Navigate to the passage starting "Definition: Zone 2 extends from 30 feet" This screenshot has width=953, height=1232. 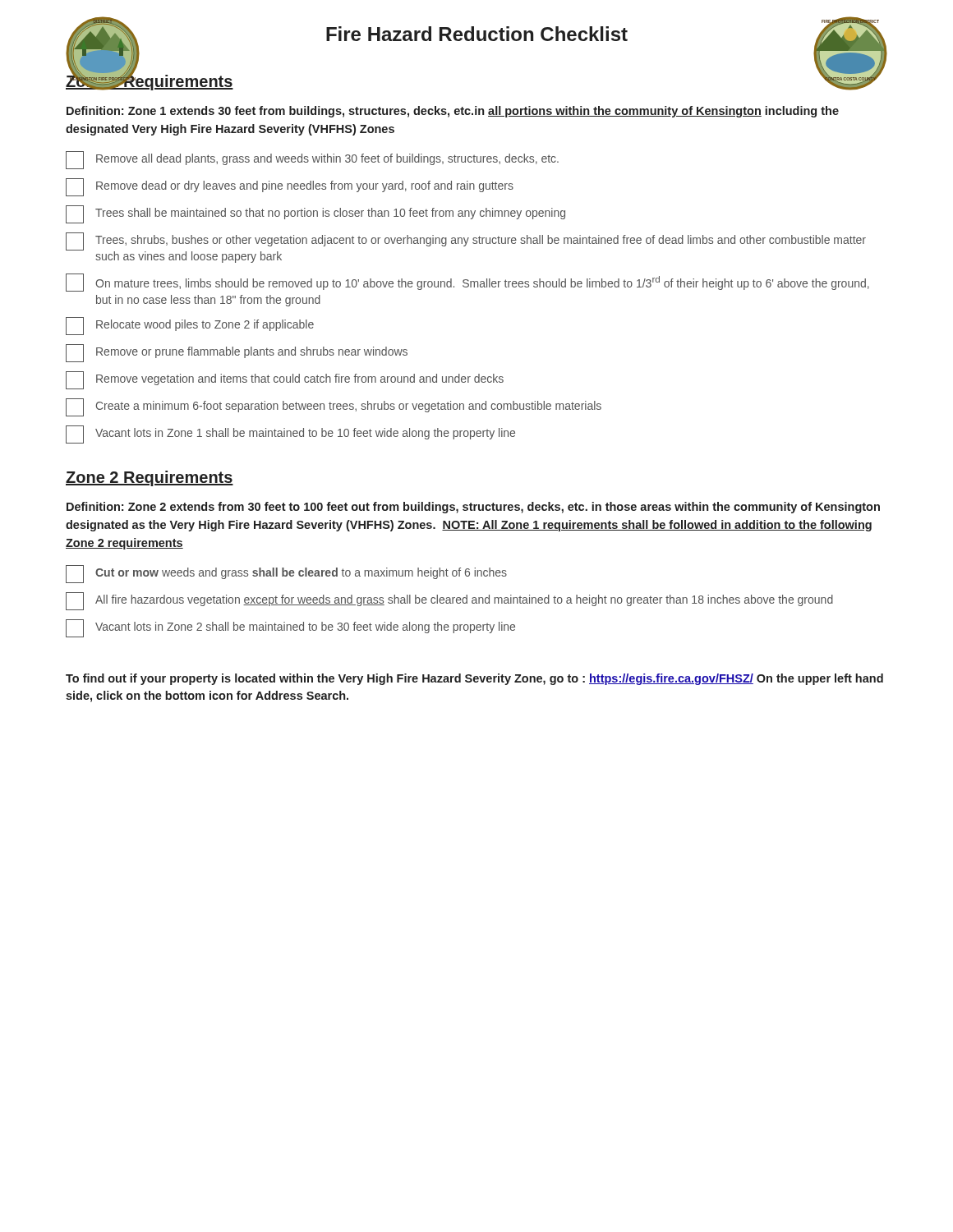473,525
